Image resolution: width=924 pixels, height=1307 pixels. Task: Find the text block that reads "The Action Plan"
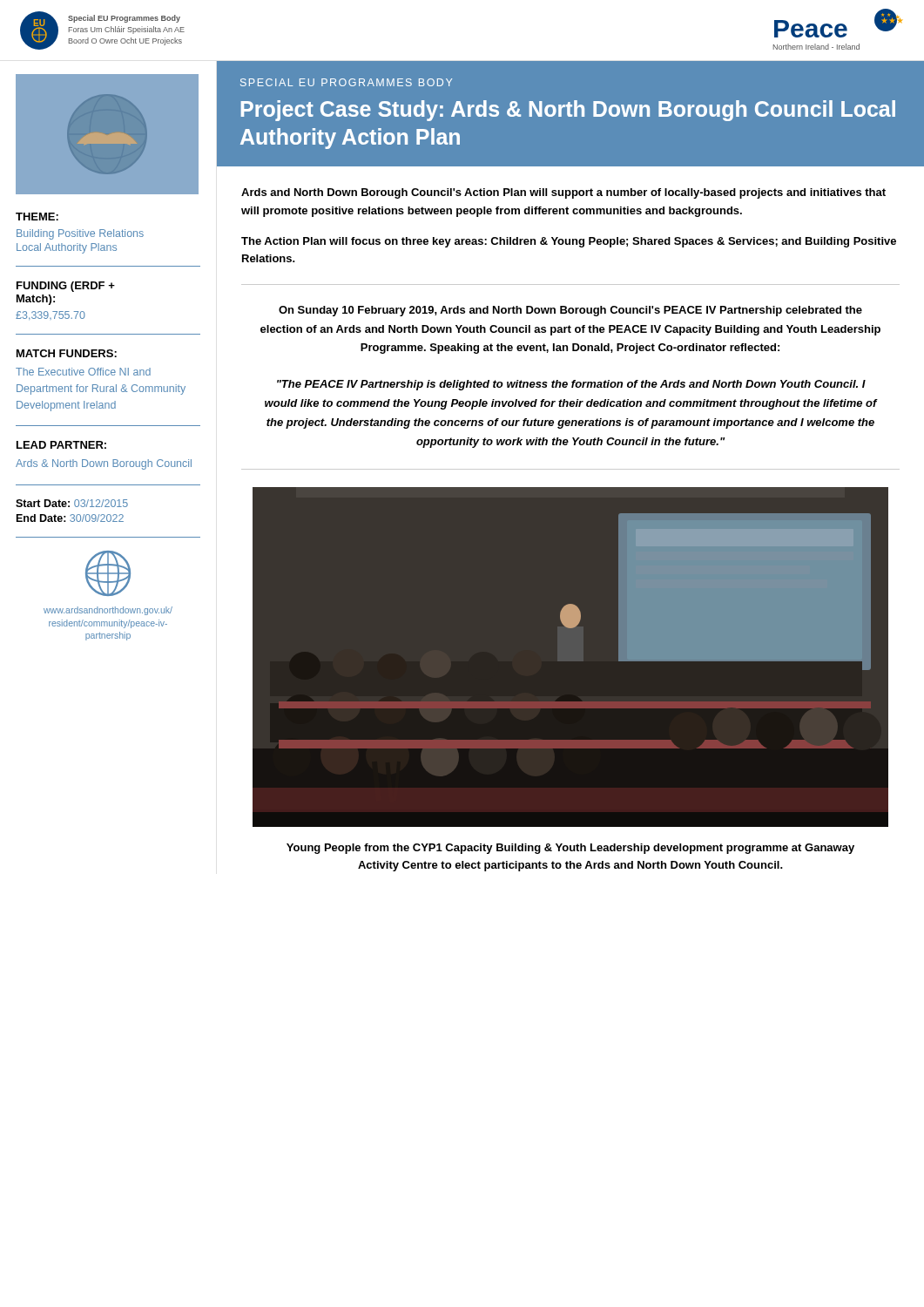[x=569, y=250]
